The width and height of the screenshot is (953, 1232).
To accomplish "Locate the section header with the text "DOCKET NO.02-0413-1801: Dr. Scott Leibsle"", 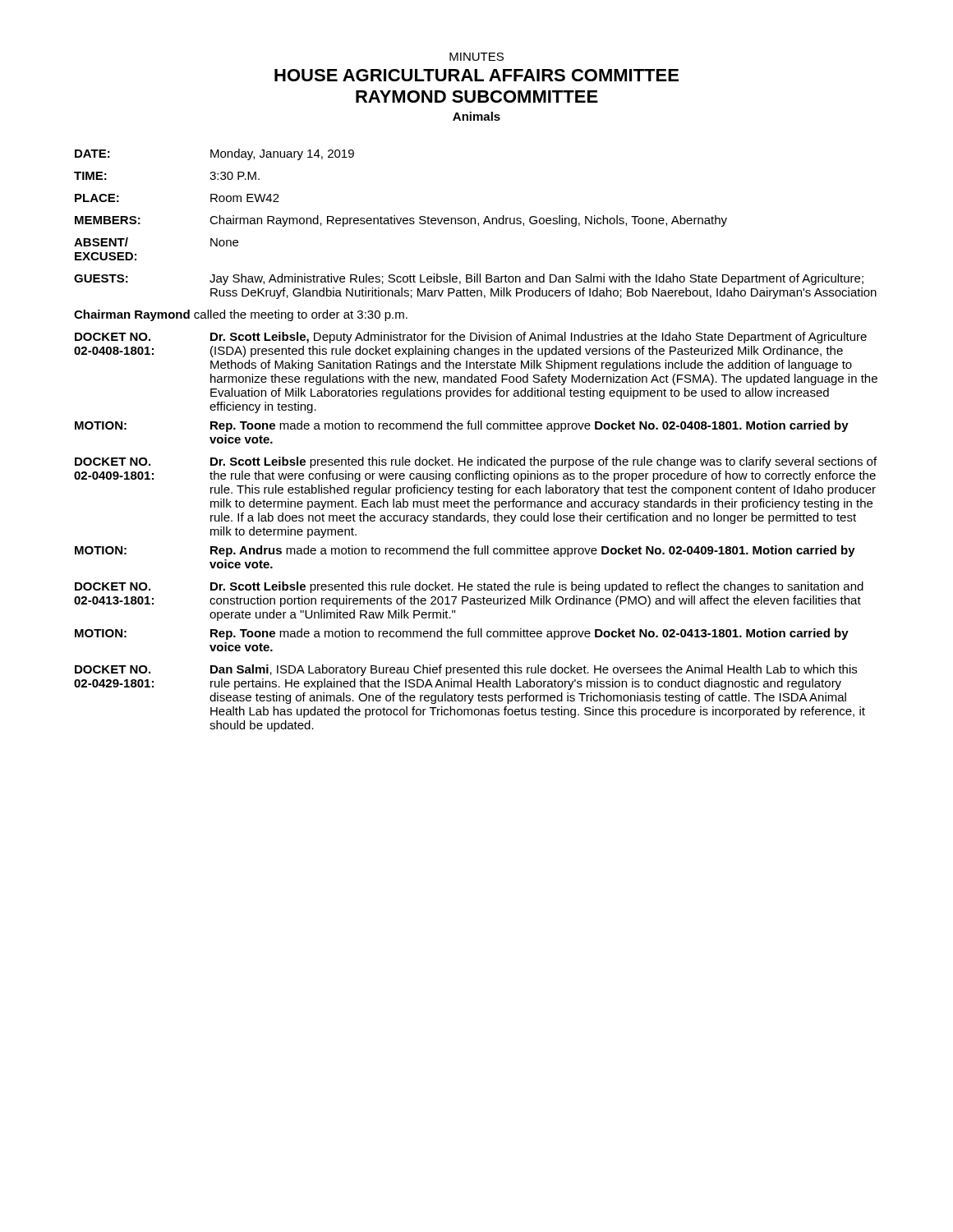I will (476, 600).
